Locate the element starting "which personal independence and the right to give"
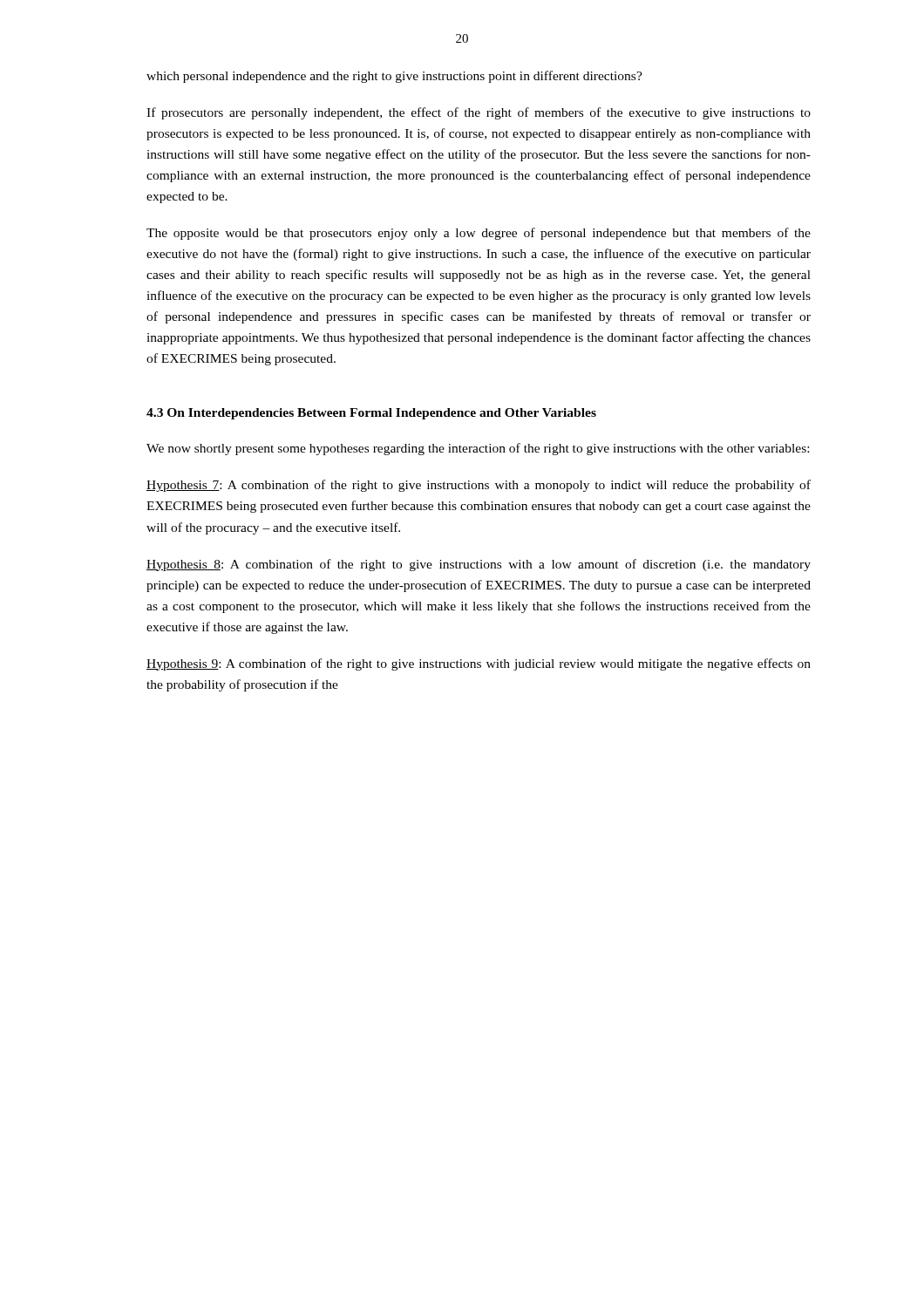The image size is (924, 1308). tap(394, 75)
